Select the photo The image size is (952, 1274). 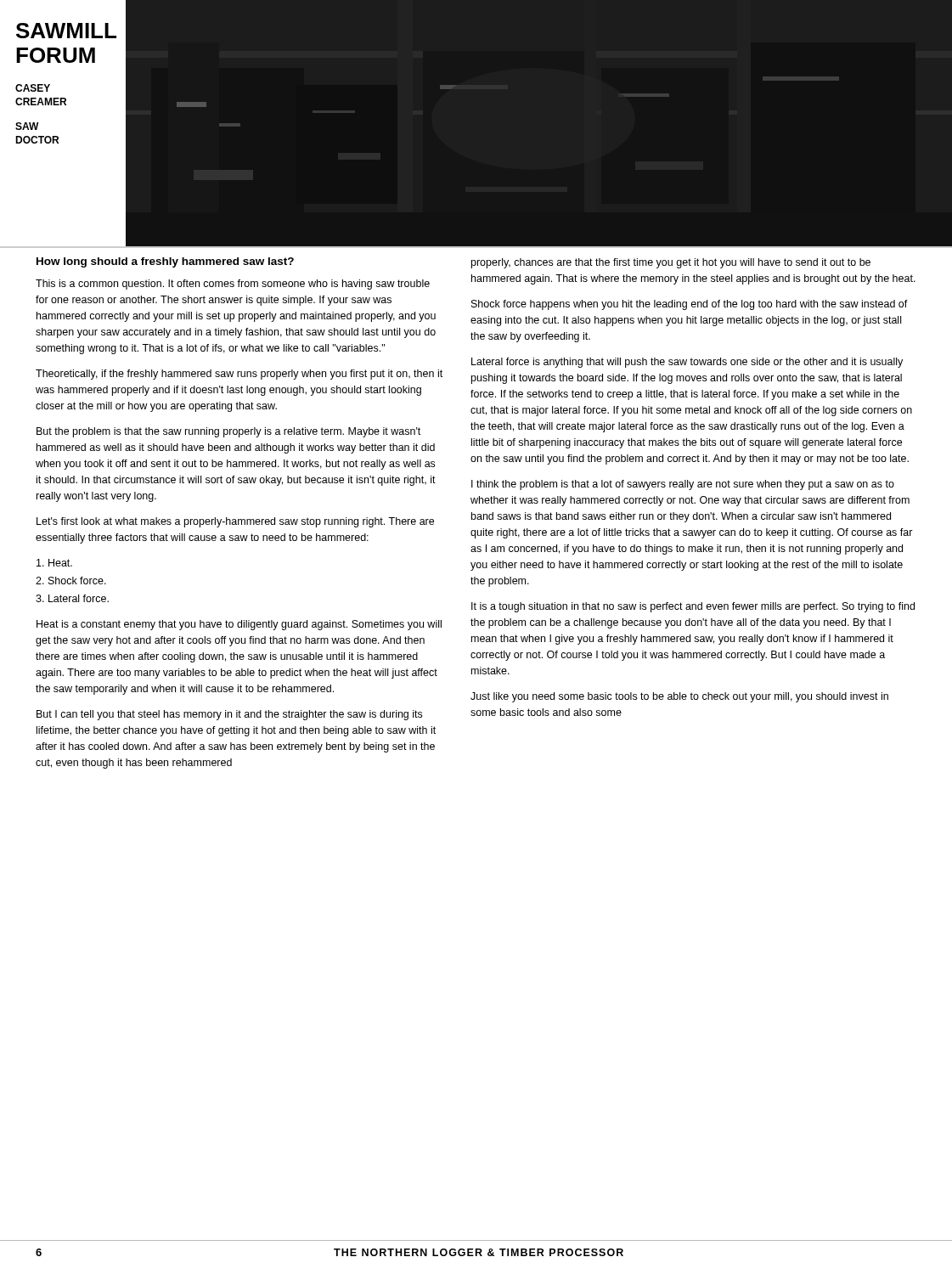point(539,123)
